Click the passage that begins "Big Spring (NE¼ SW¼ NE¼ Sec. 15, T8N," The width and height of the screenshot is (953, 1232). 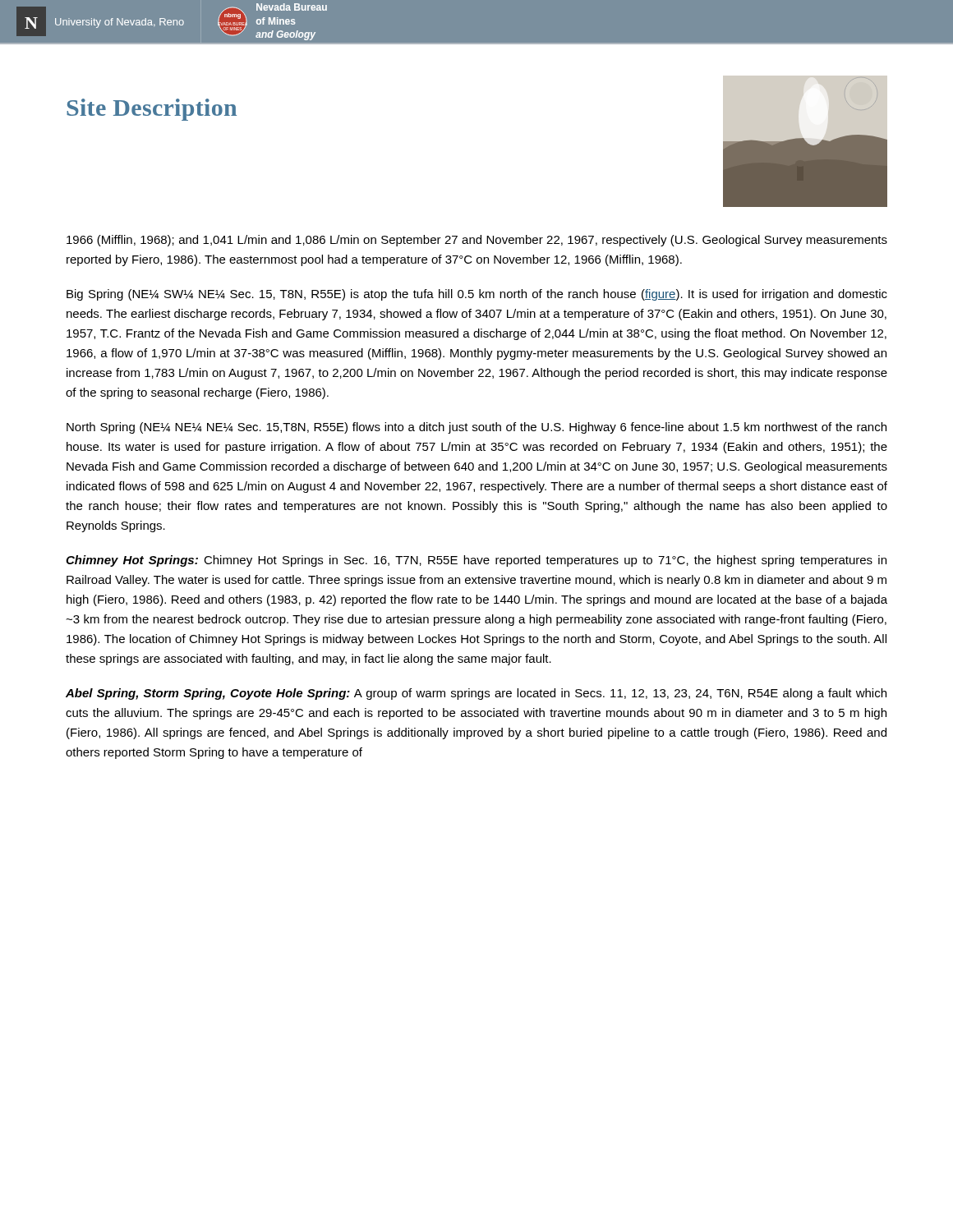tap(476, 343)
